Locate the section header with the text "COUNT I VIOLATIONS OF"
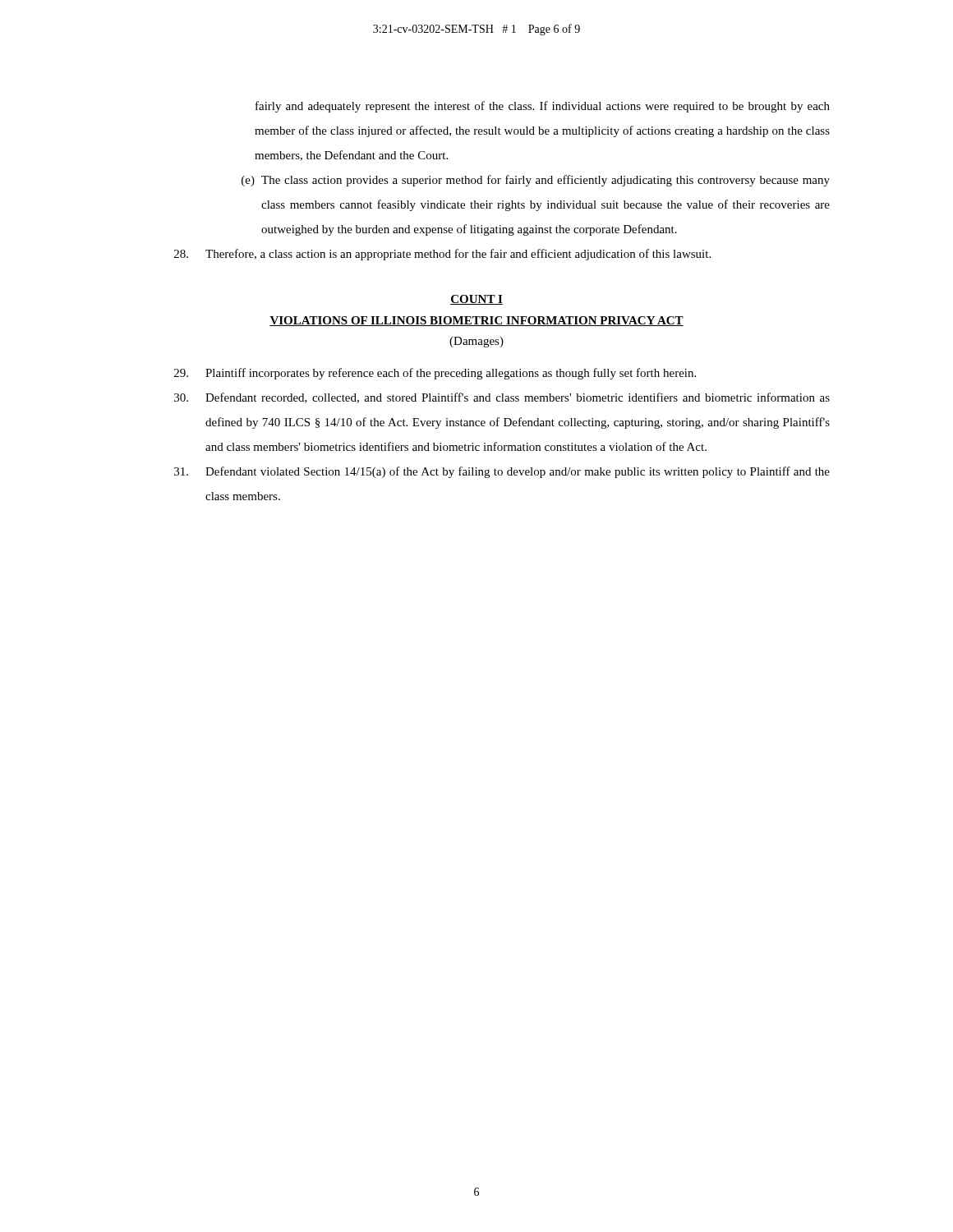 click(x=476, y=321)
